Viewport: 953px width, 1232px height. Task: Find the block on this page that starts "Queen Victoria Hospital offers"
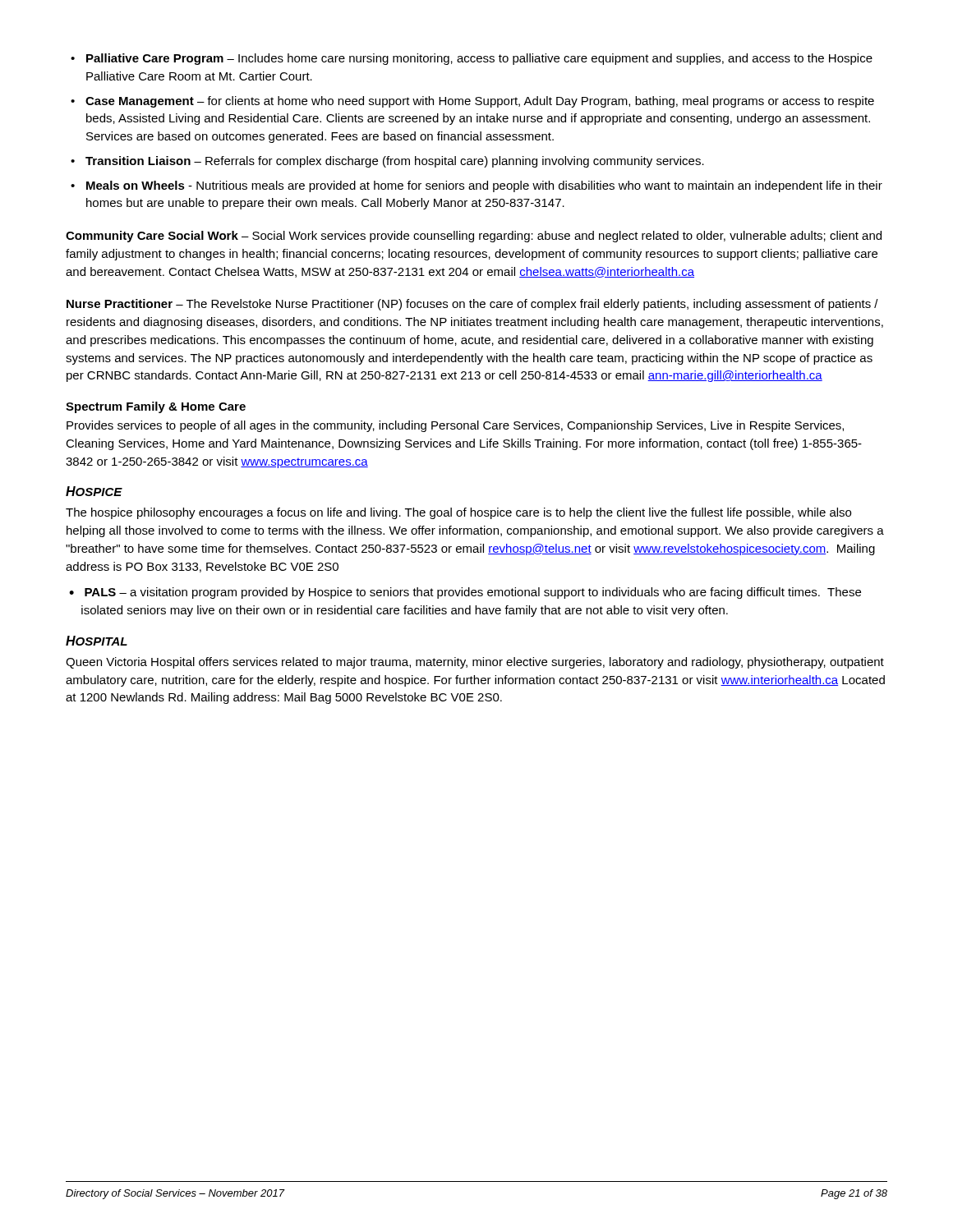pyautogui.click(x=476, y=679)
